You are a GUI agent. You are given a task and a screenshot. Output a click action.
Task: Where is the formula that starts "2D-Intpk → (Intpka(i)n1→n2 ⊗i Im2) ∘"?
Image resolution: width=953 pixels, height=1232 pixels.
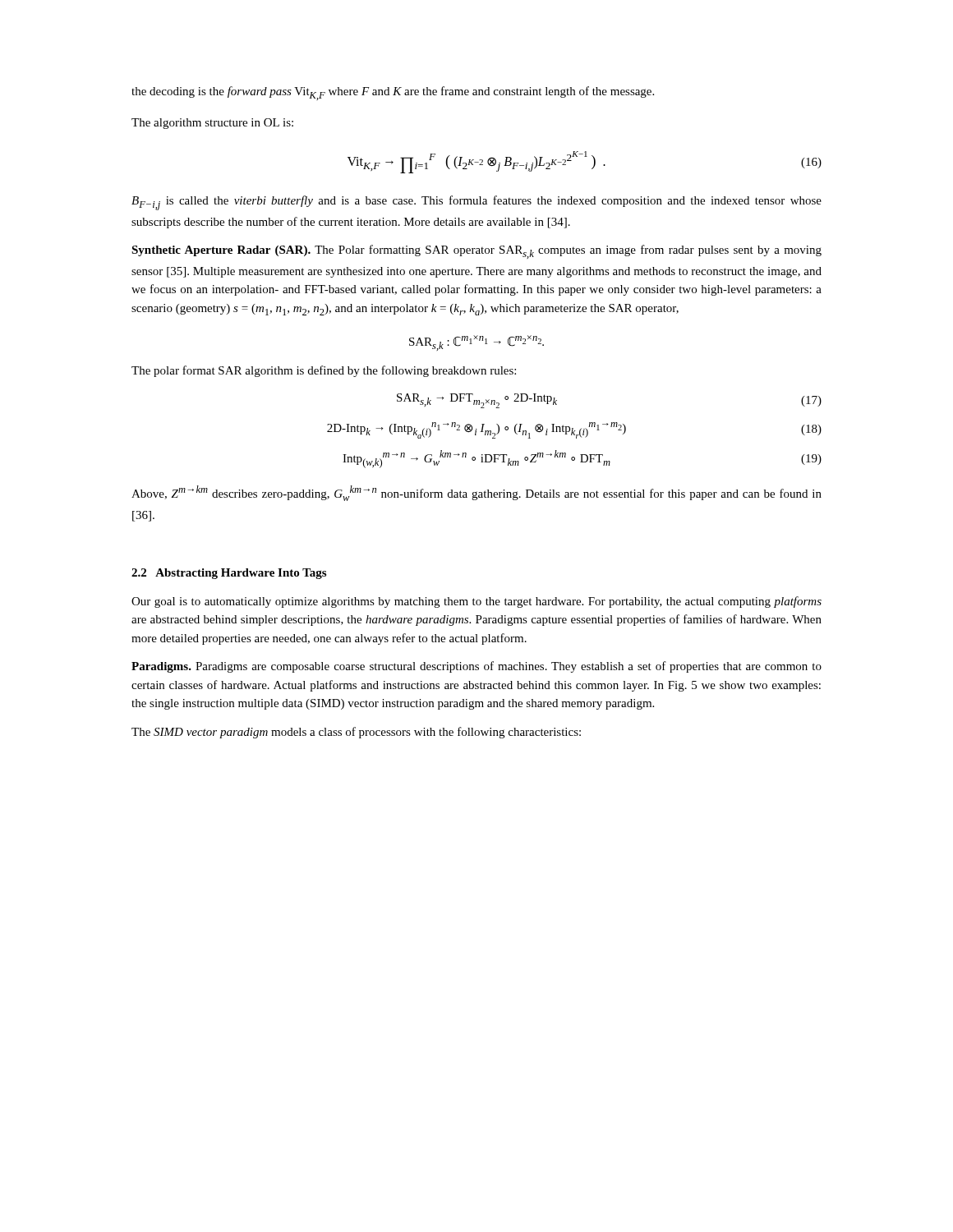pos(574,429)
